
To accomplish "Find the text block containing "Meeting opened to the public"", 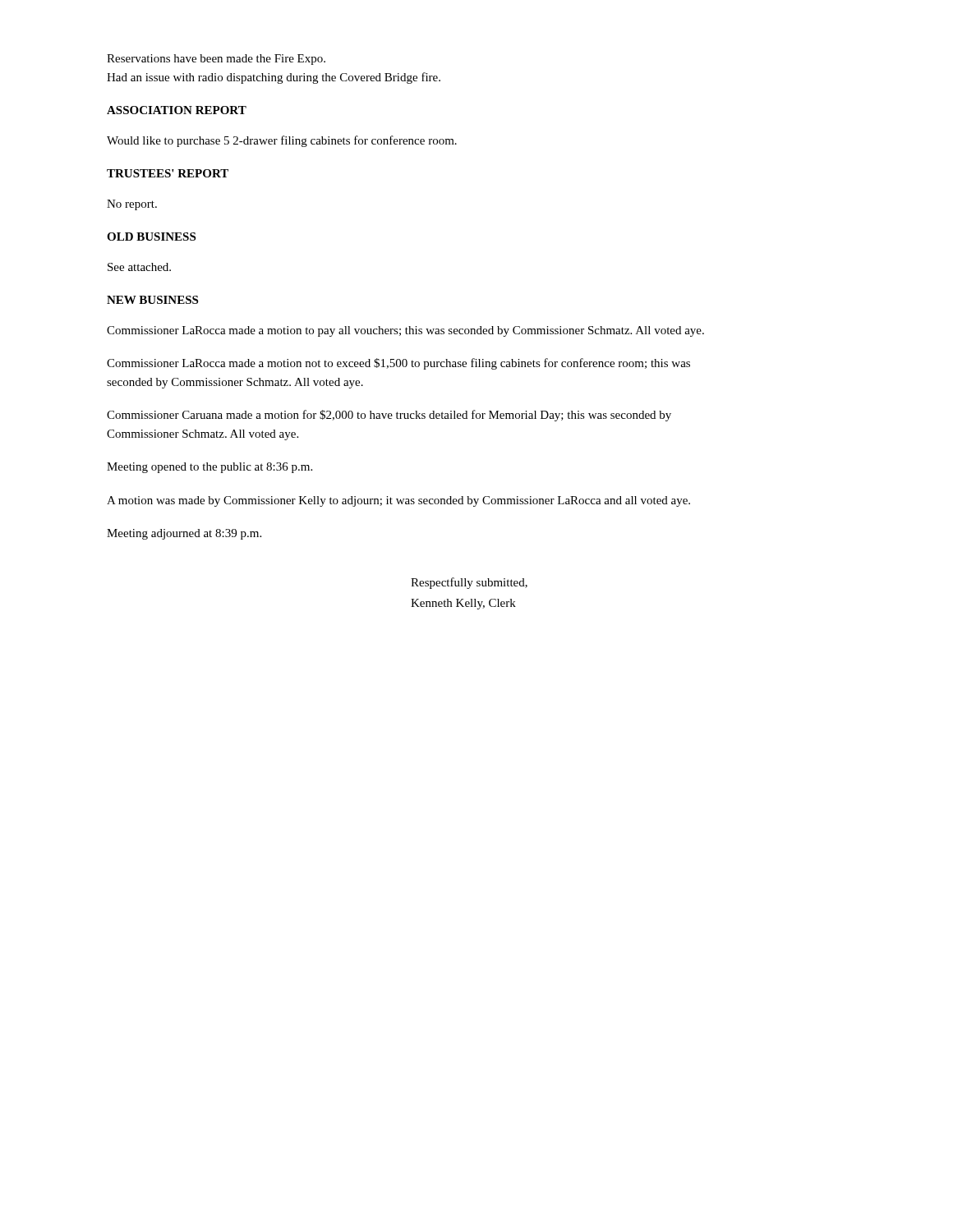I will 210,466.
